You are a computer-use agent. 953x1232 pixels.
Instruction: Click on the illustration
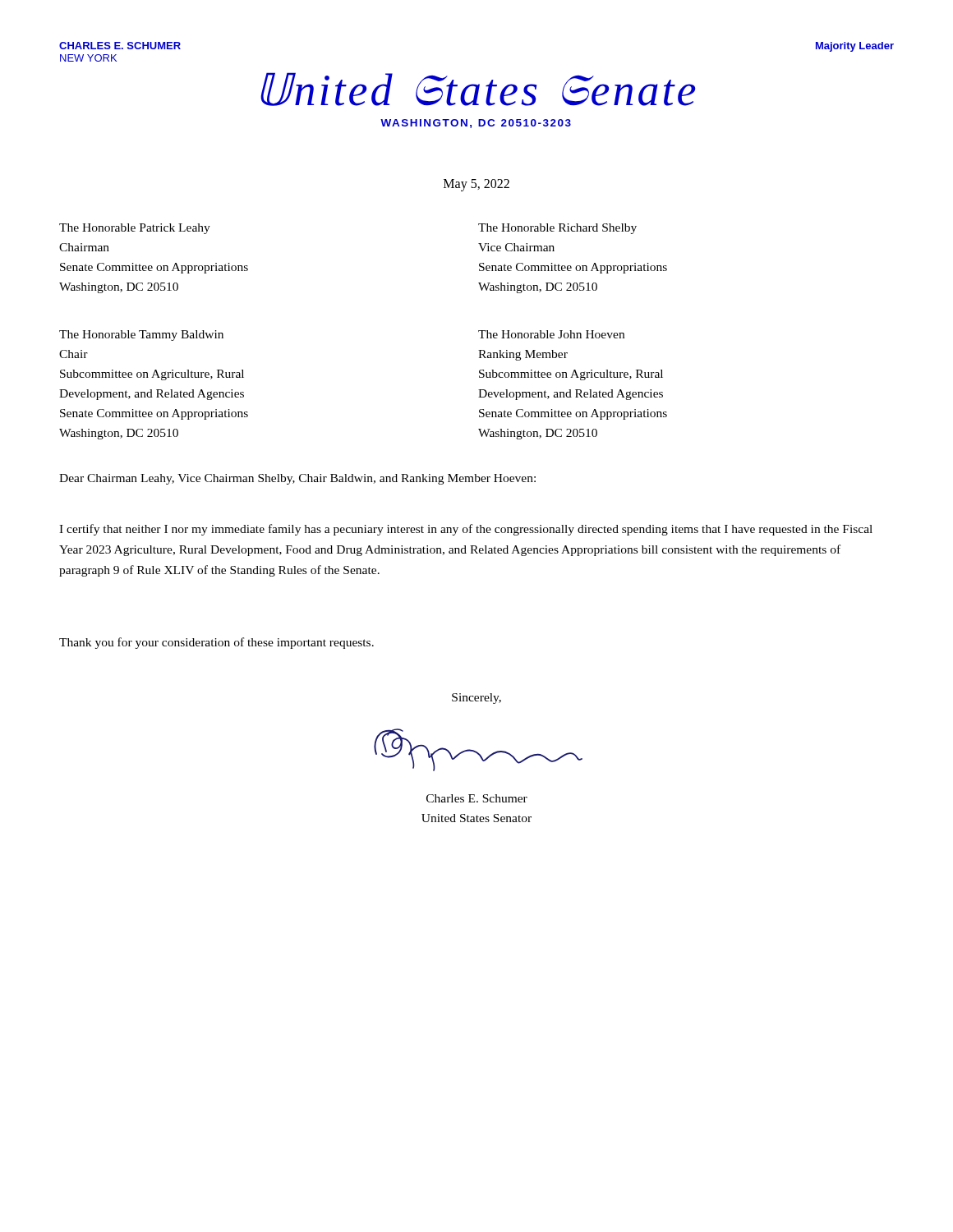pos(476,743)
